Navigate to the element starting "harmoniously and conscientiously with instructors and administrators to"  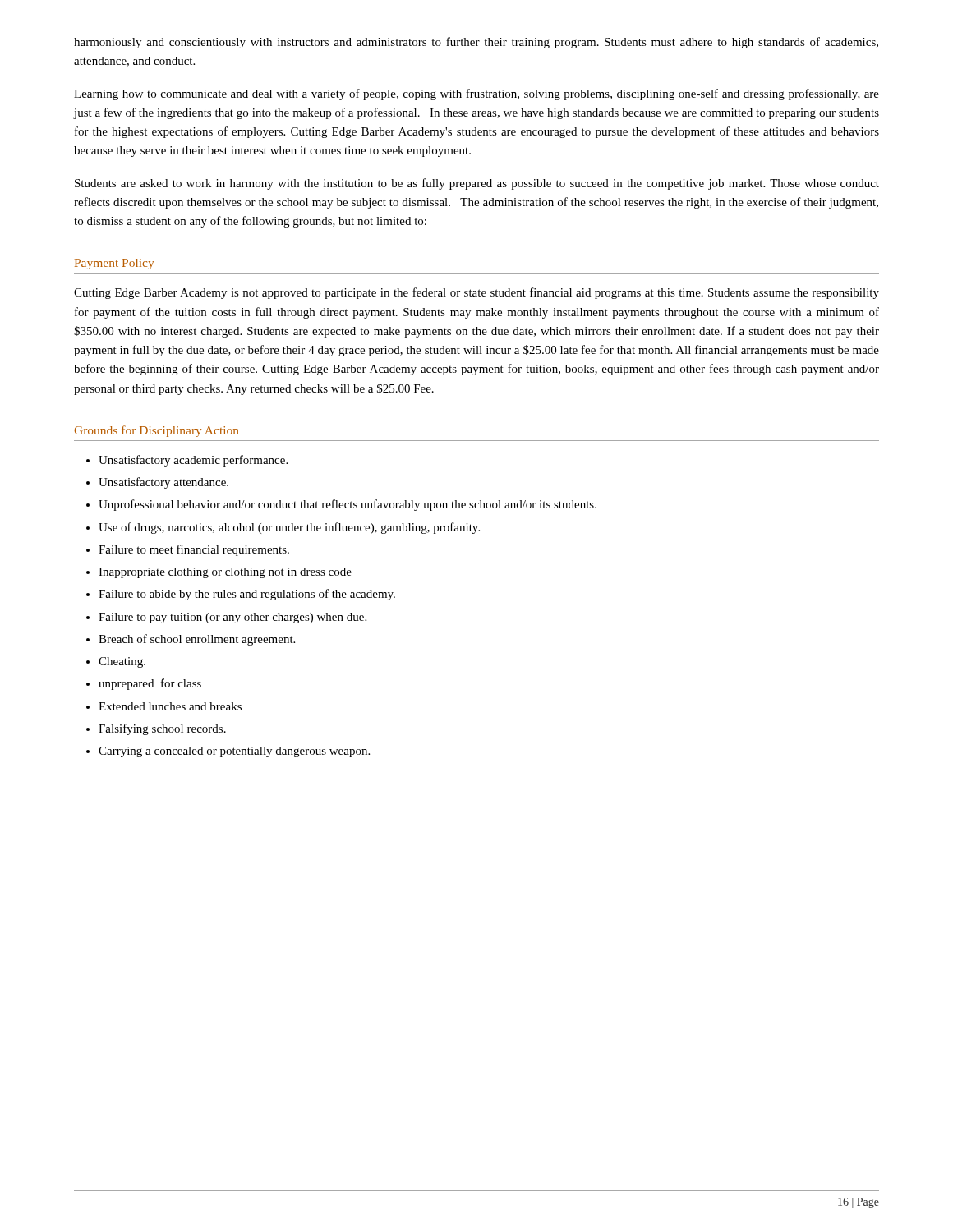tap(476, 51)
